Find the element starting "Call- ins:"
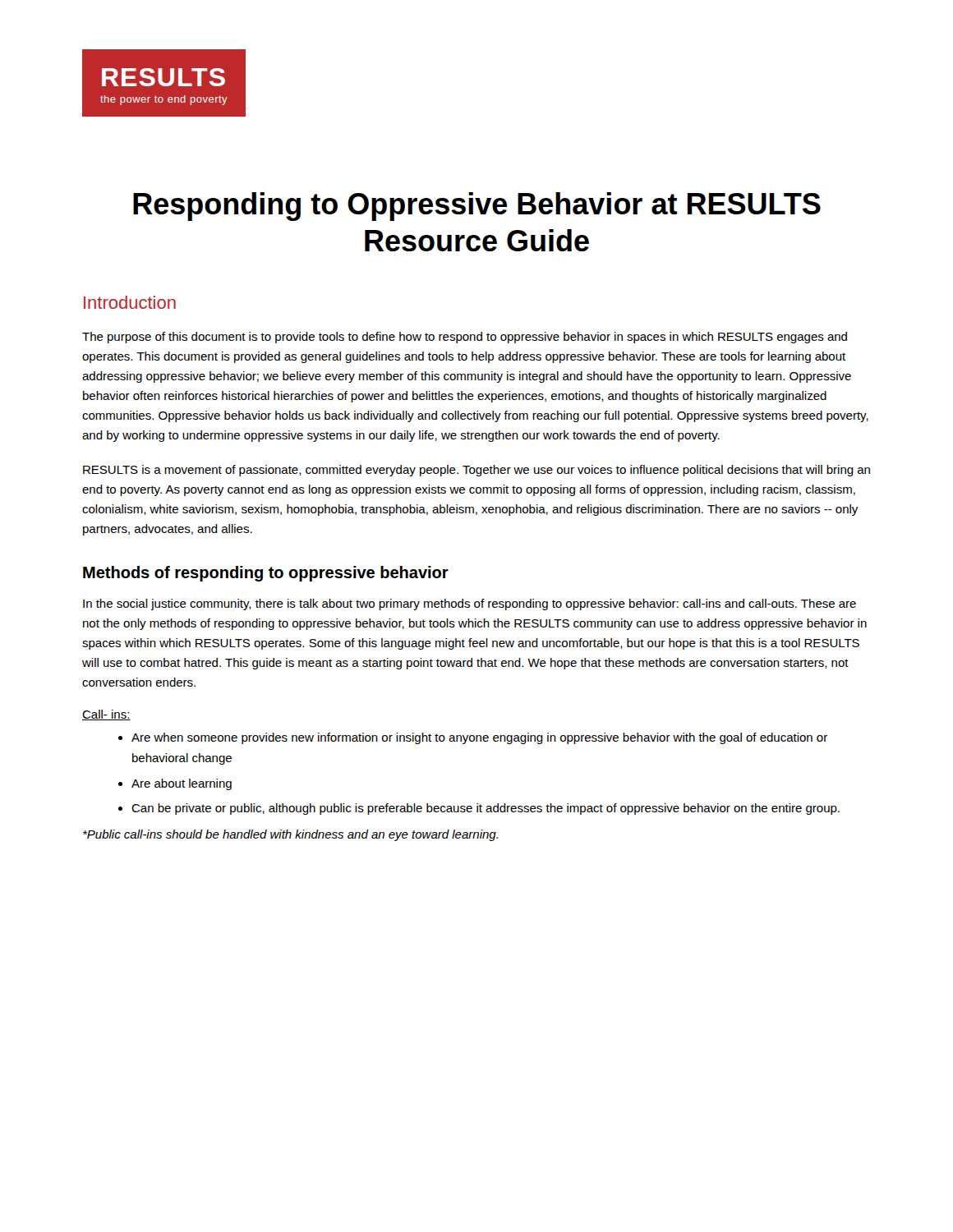The image size is (953, 1232). (x=106, y=715)
